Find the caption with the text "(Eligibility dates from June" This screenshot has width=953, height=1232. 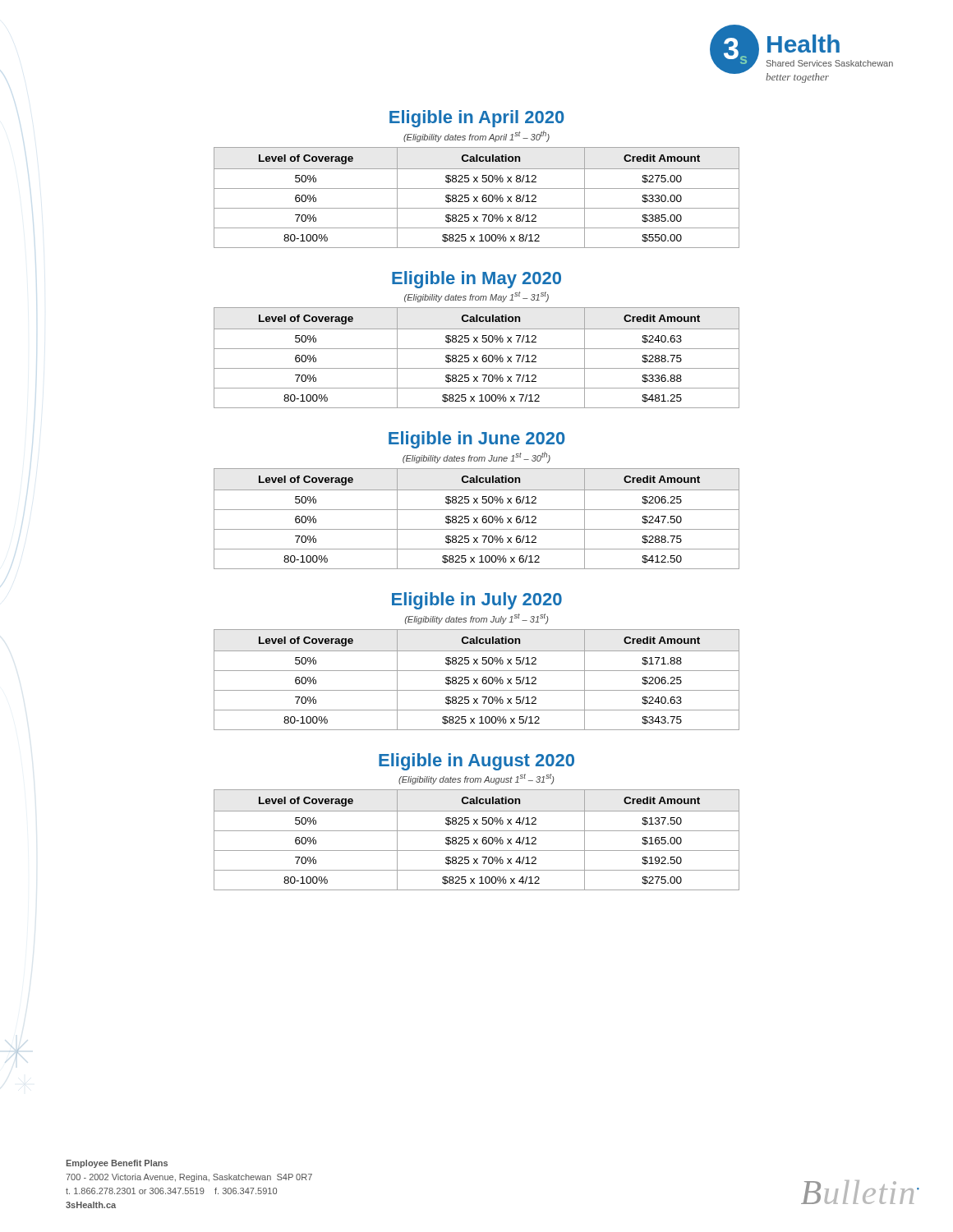pyautogui.click(x=476, y=457)
